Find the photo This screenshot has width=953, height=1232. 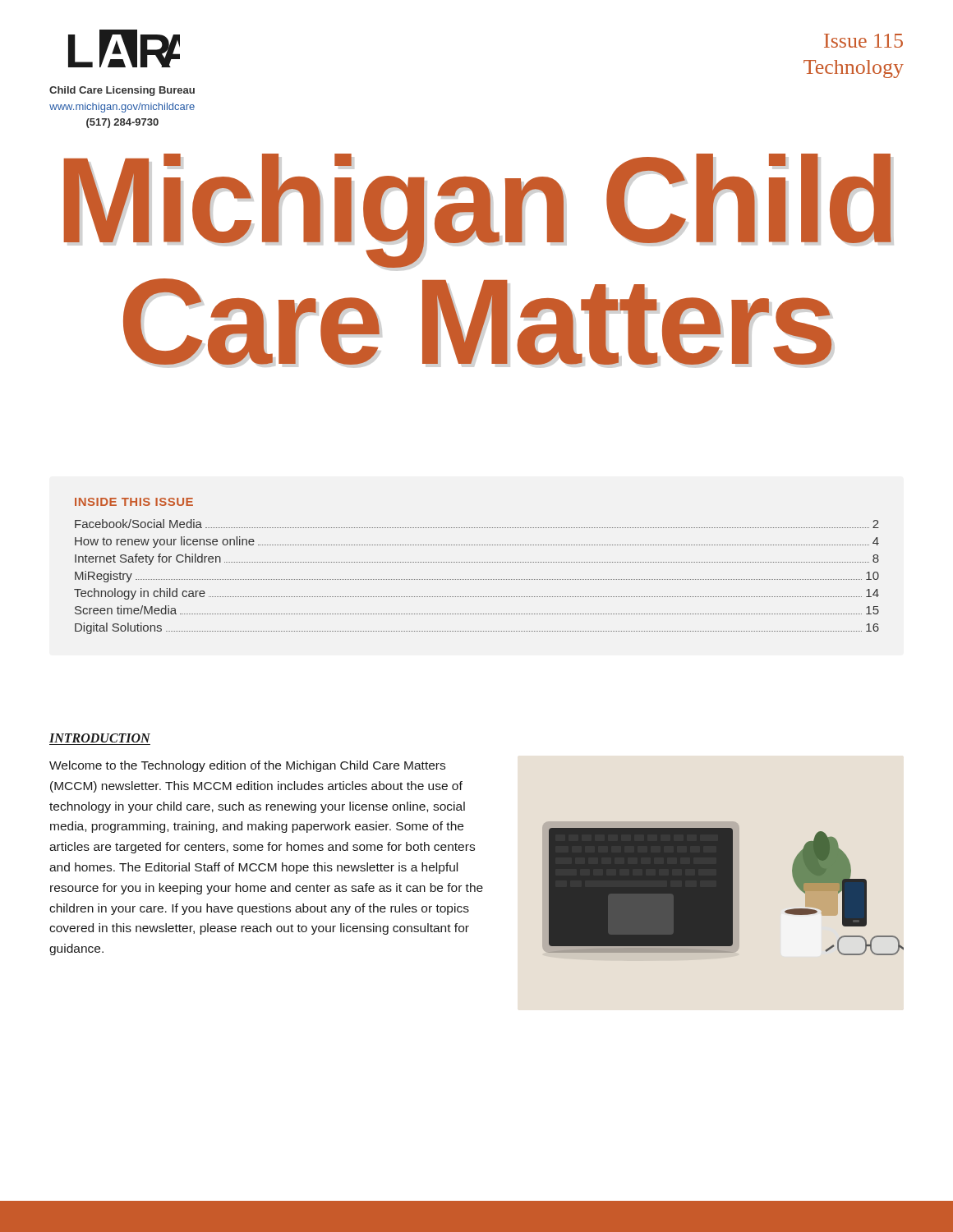point(711,883)
